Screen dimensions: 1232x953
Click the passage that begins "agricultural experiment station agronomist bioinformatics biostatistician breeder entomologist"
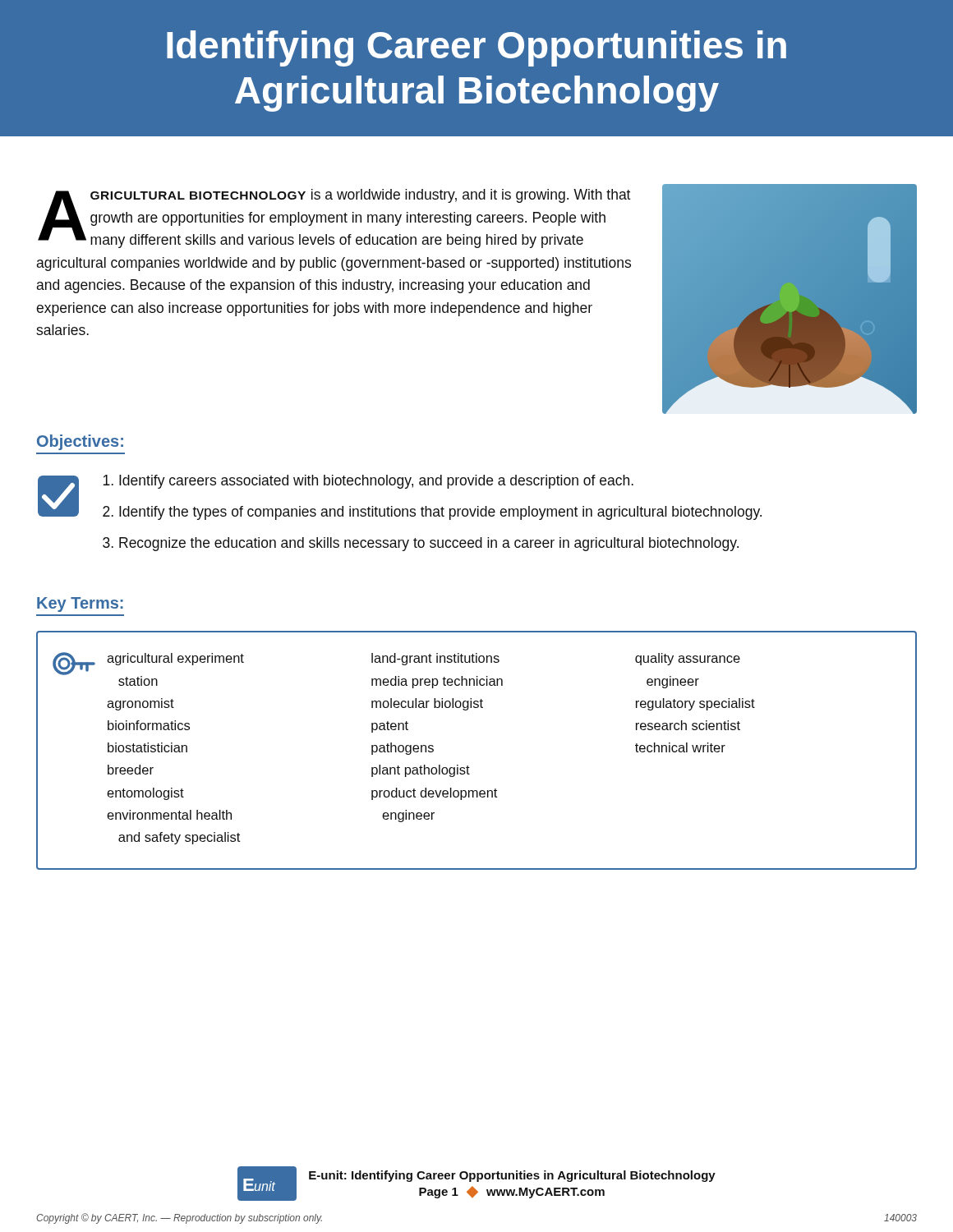tap(424, 659)
